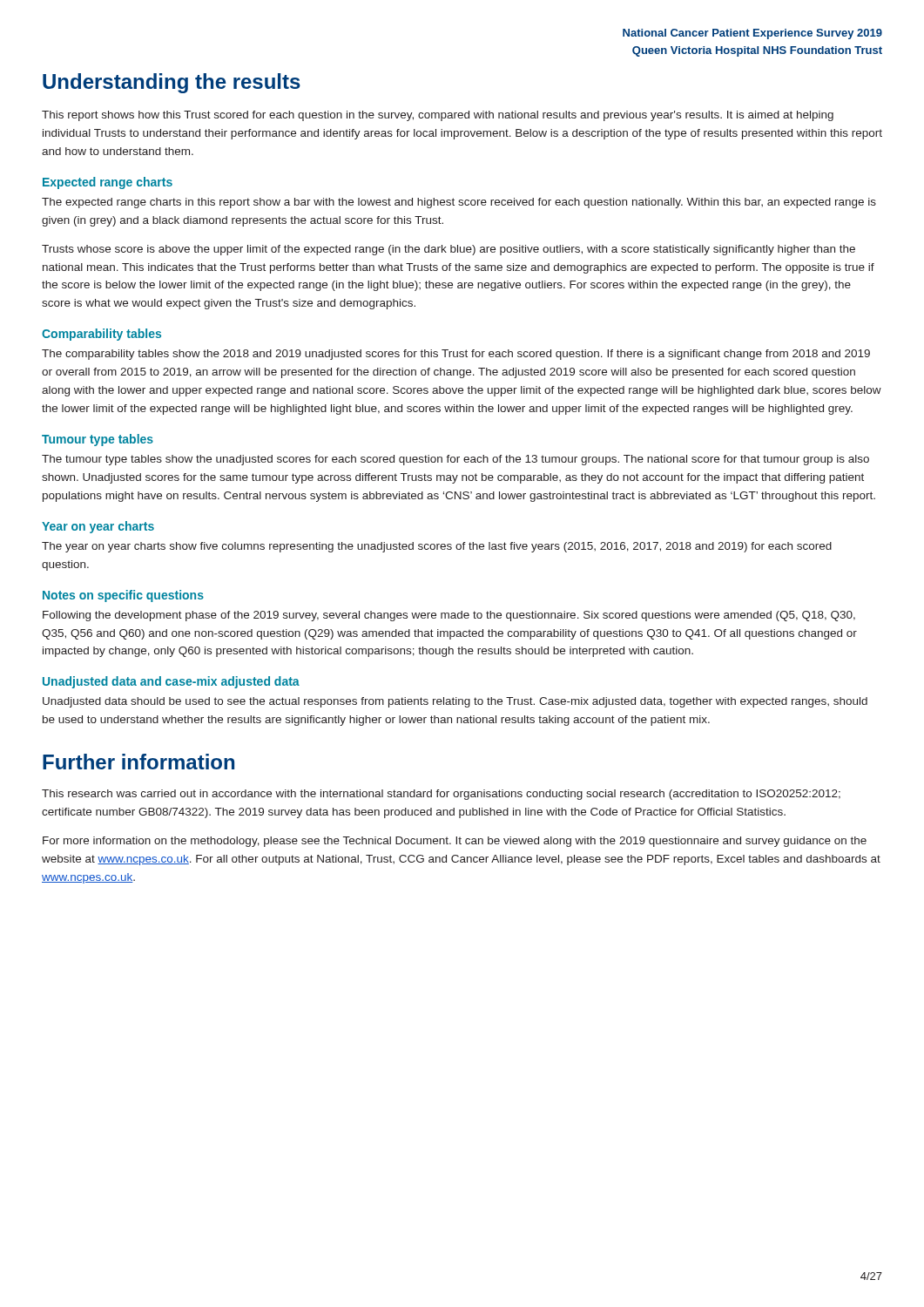The image size is (924, 1307).
Task: Find the section header that says "Comparability tables"
Action: (101, 335)
